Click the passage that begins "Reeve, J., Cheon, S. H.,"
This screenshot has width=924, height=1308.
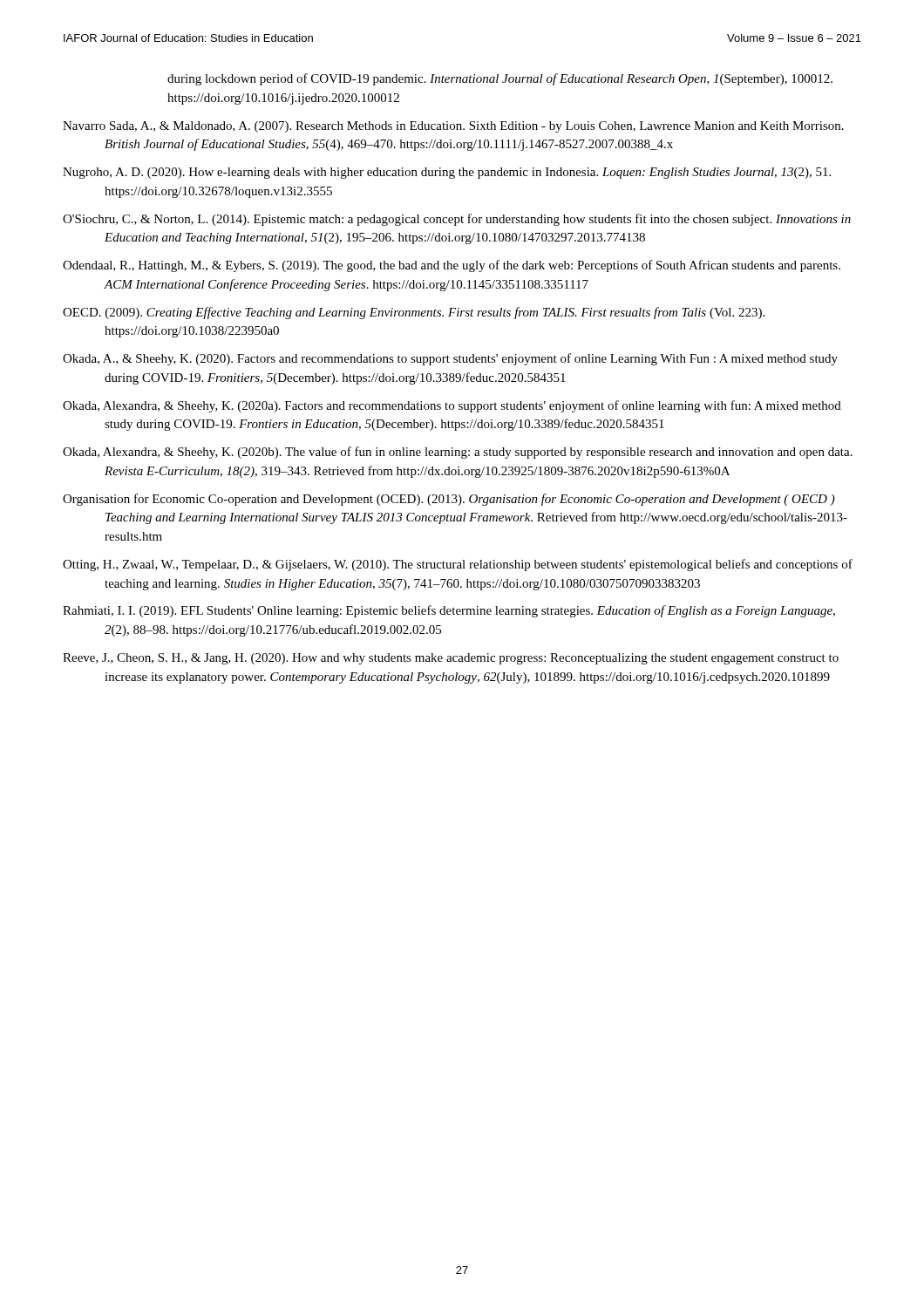pyautogui.click(x=451, y=667)
